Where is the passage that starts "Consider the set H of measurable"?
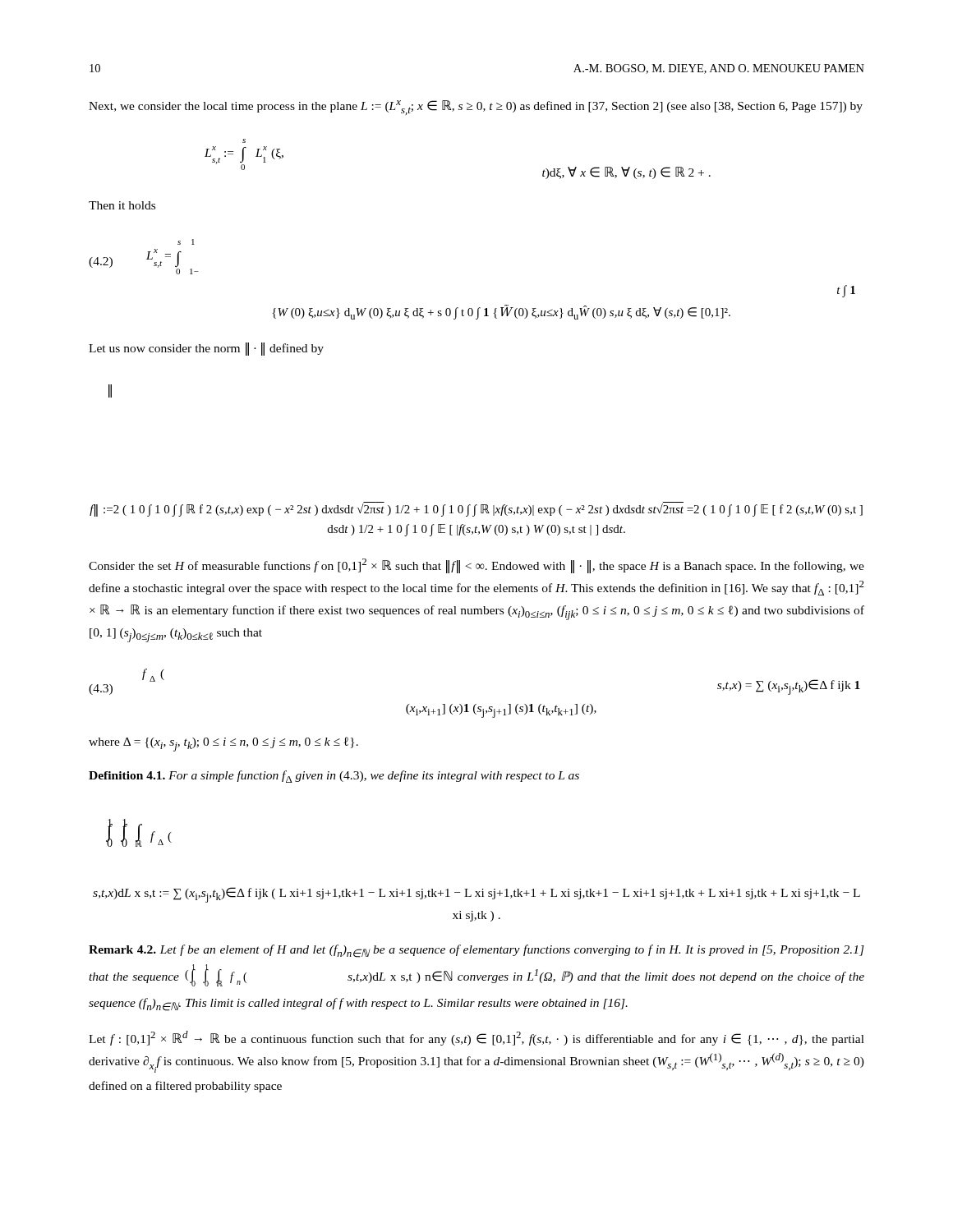This screenshot has width=953, height=1232. [476, 599]
